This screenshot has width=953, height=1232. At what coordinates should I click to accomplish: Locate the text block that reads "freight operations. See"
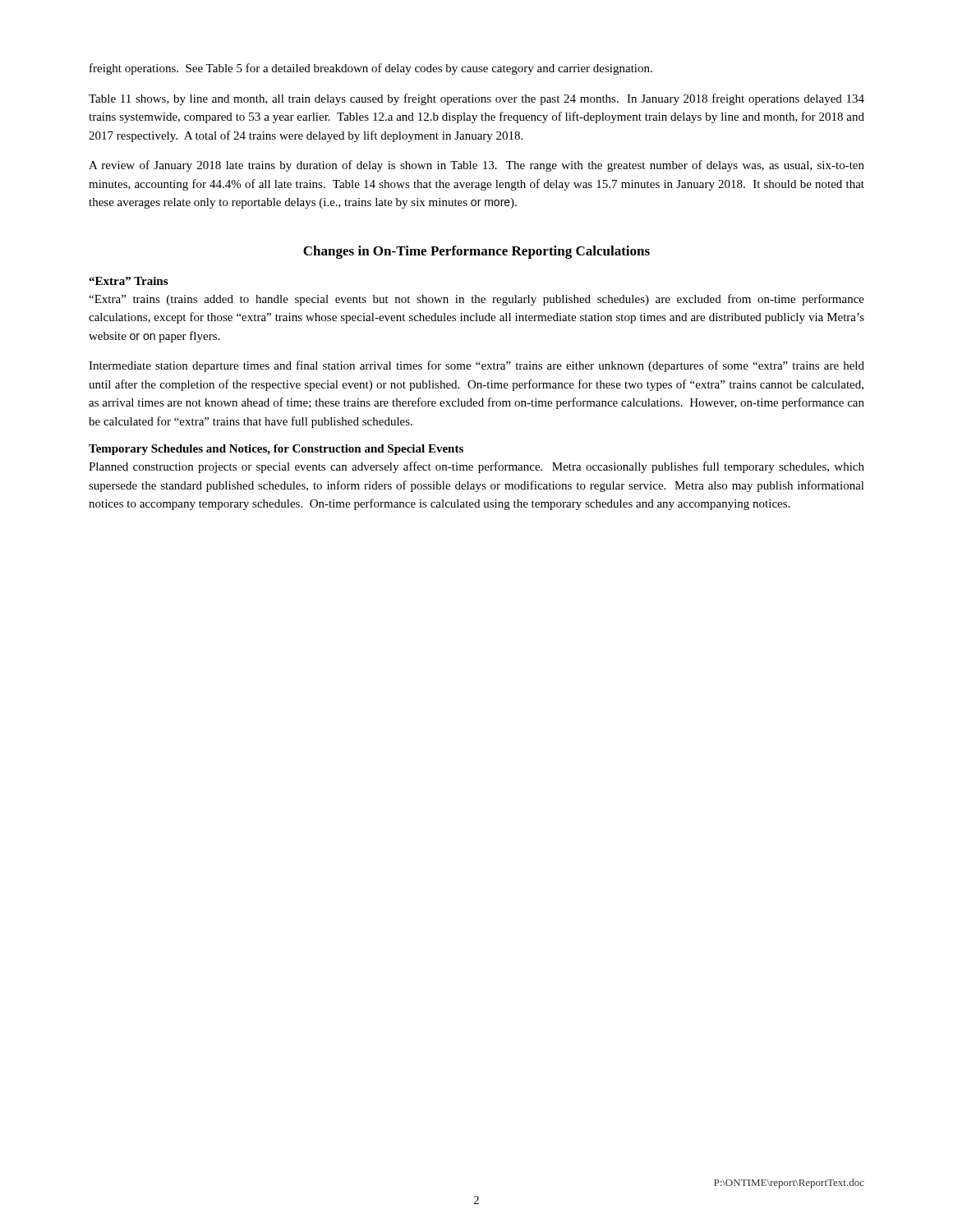tap(371, 68)
